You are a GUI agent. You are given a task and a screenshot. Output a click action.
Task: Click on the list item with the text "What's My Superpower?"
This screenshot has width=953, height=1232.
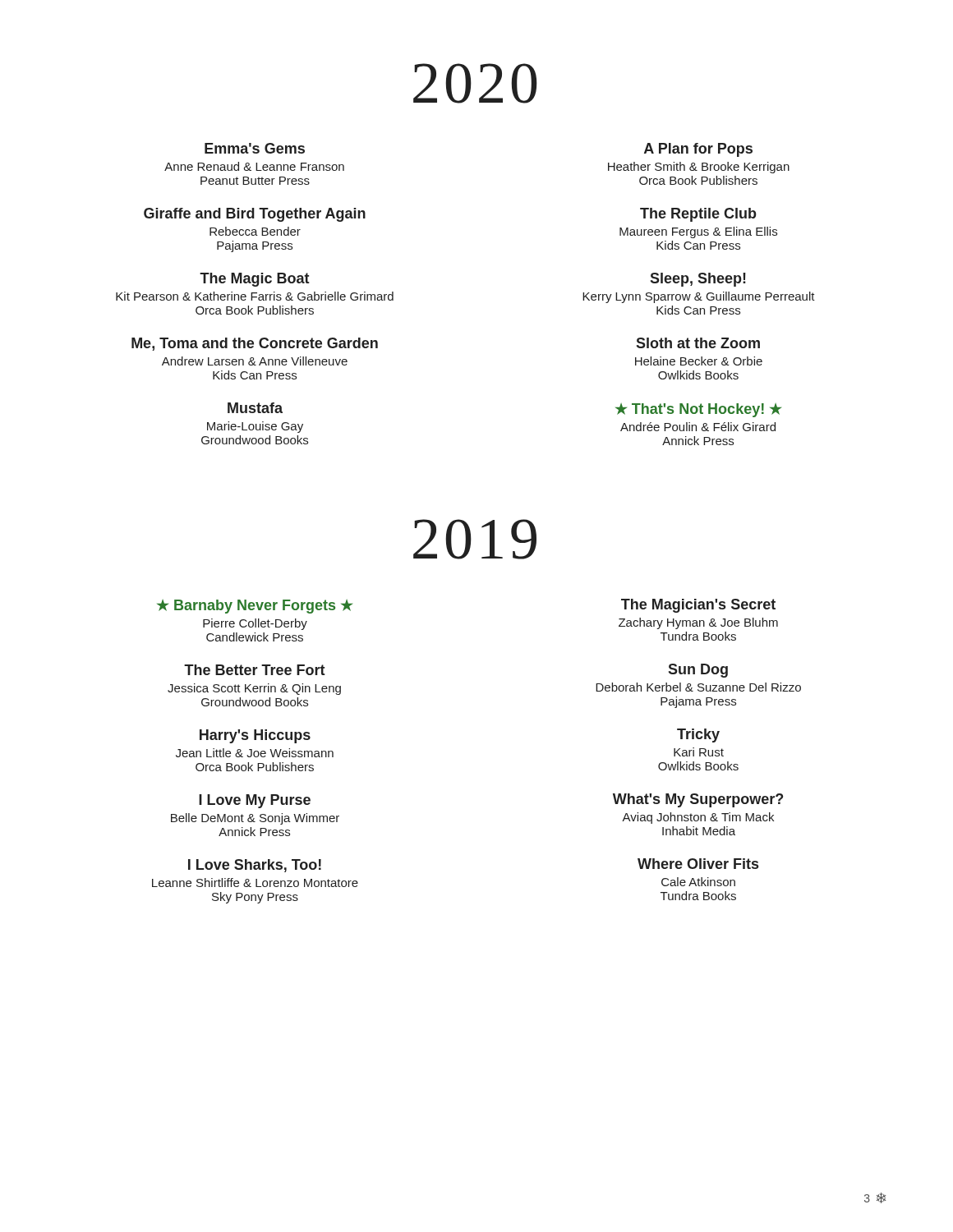(x=698, y=814)
